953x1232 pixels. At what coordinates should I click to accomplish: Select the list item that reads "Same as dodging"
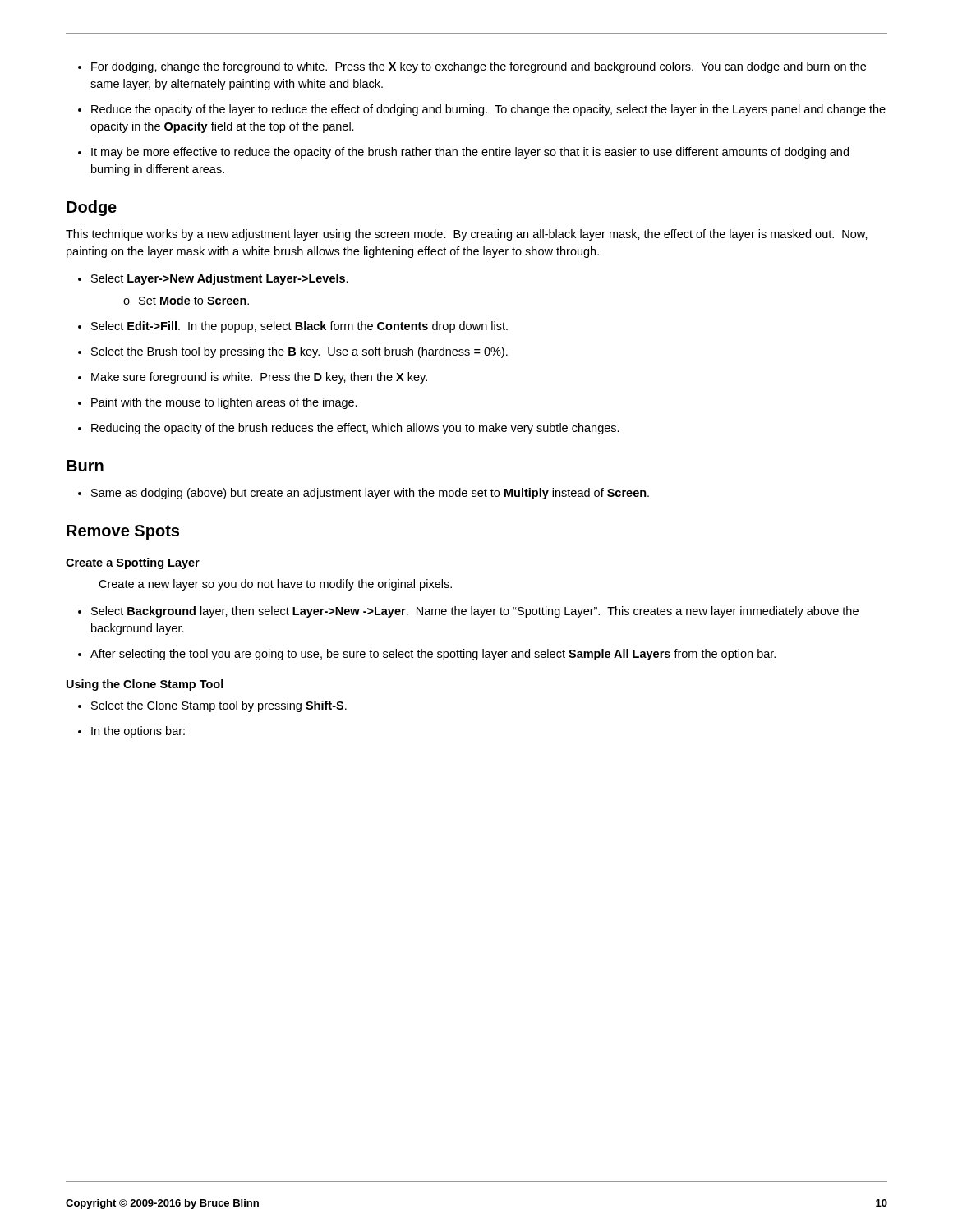click(x=476, y=493)
